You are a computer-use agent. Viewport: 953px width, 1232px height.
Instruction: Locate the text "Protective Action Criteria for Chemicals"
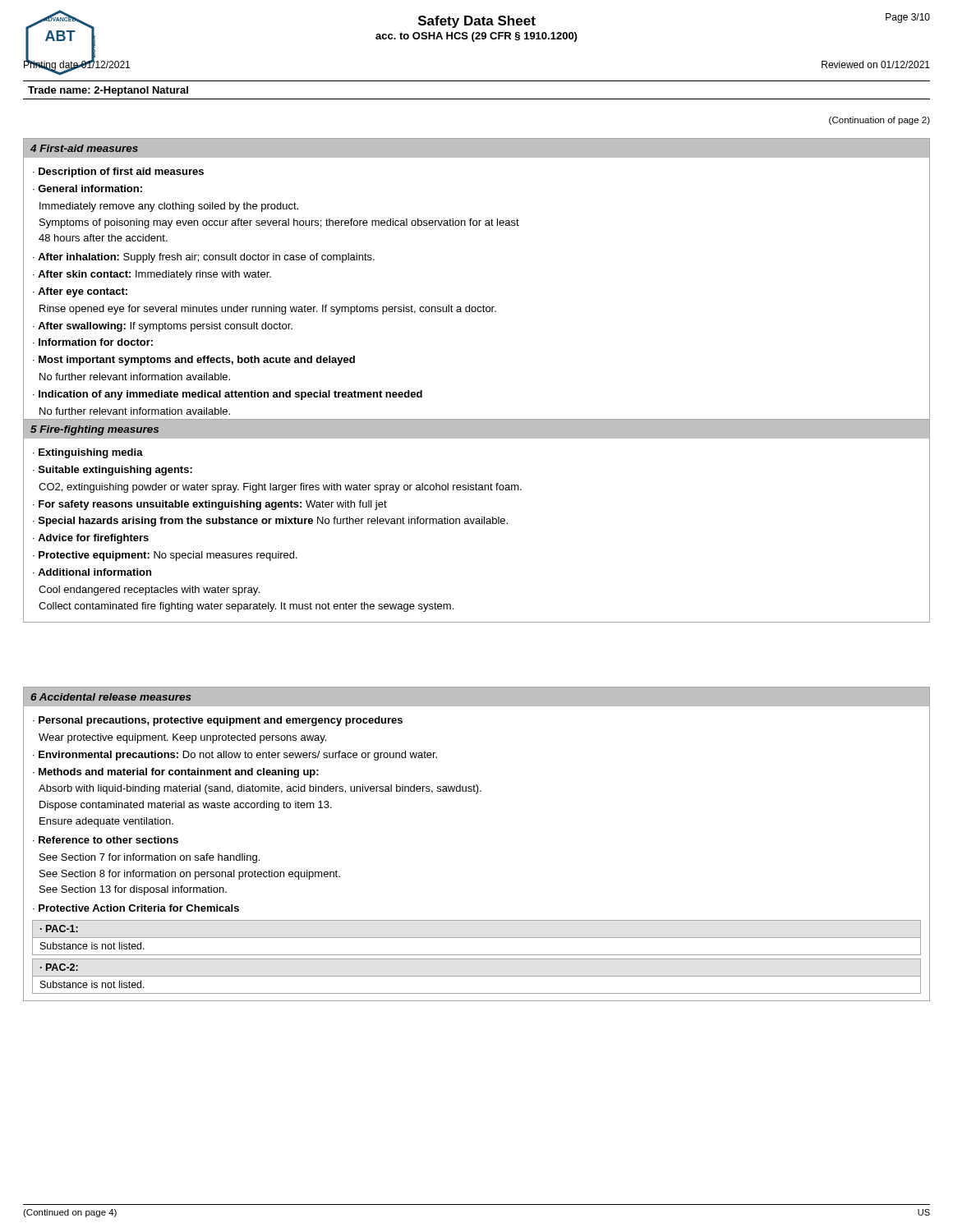point(139,908)
